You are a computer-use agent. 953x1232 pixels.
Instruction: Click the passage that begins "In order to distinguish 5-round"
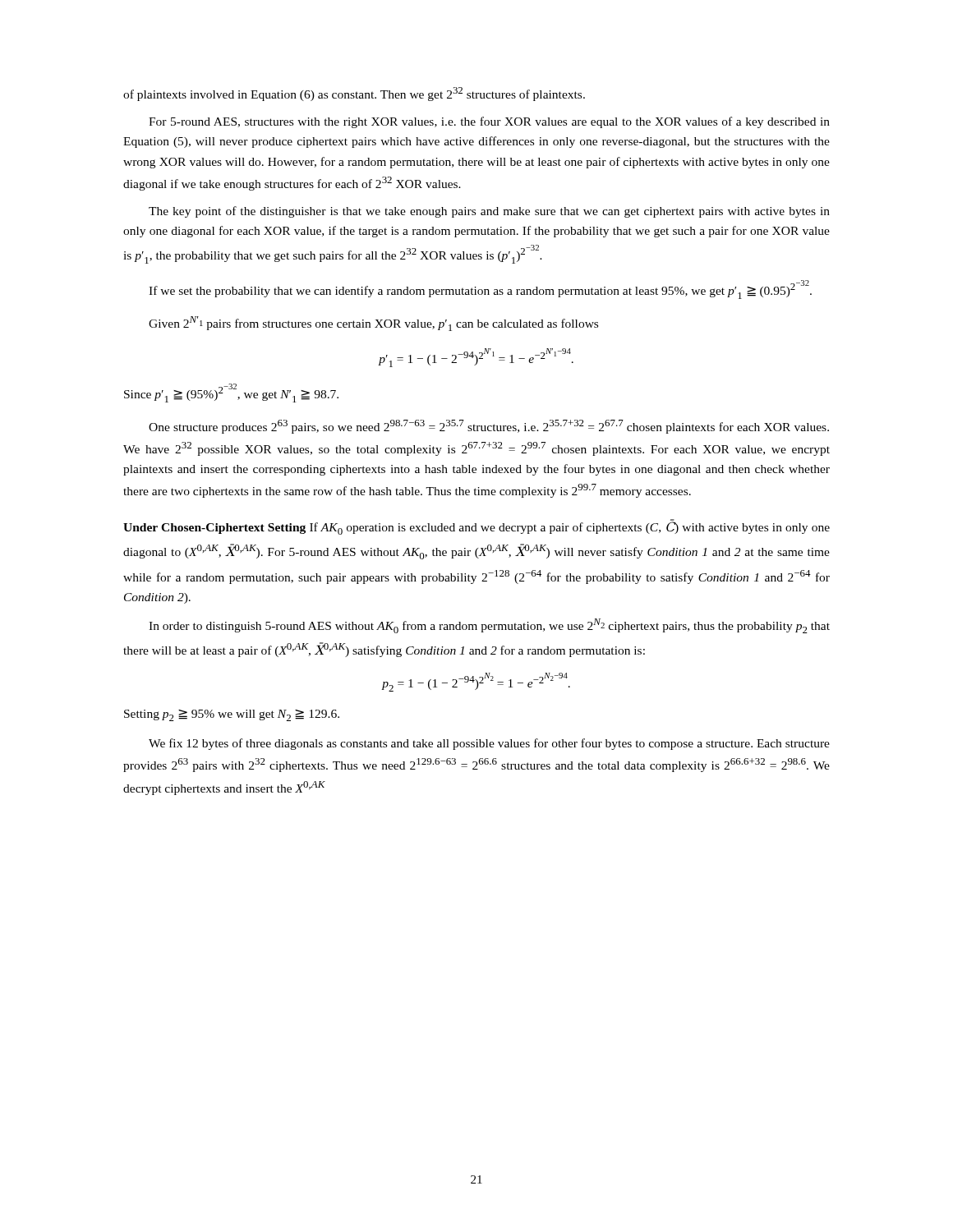coord(476,637)
